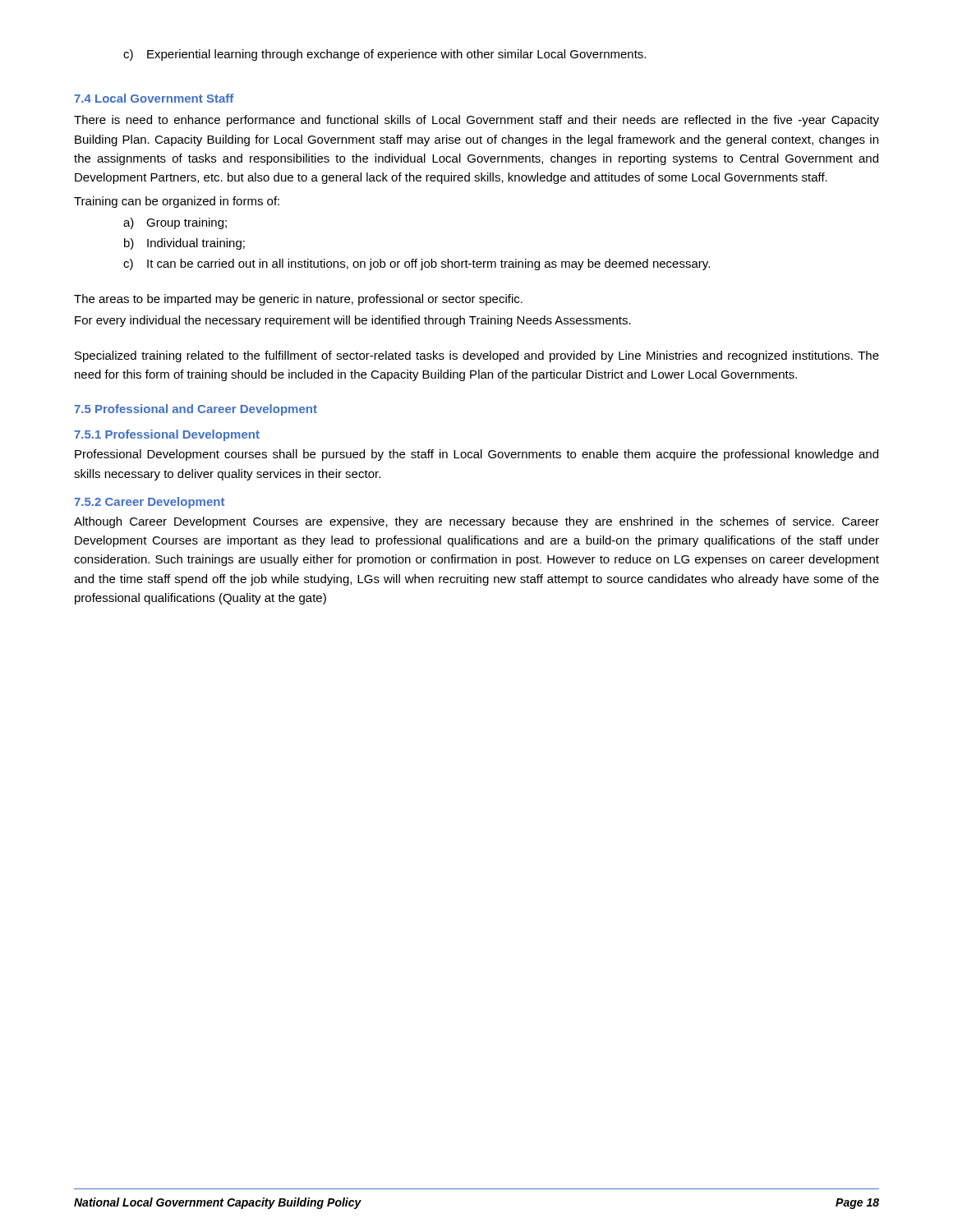
Task: Click on the list item containing "b)Individual training;"
Action: tap(184, 243)
